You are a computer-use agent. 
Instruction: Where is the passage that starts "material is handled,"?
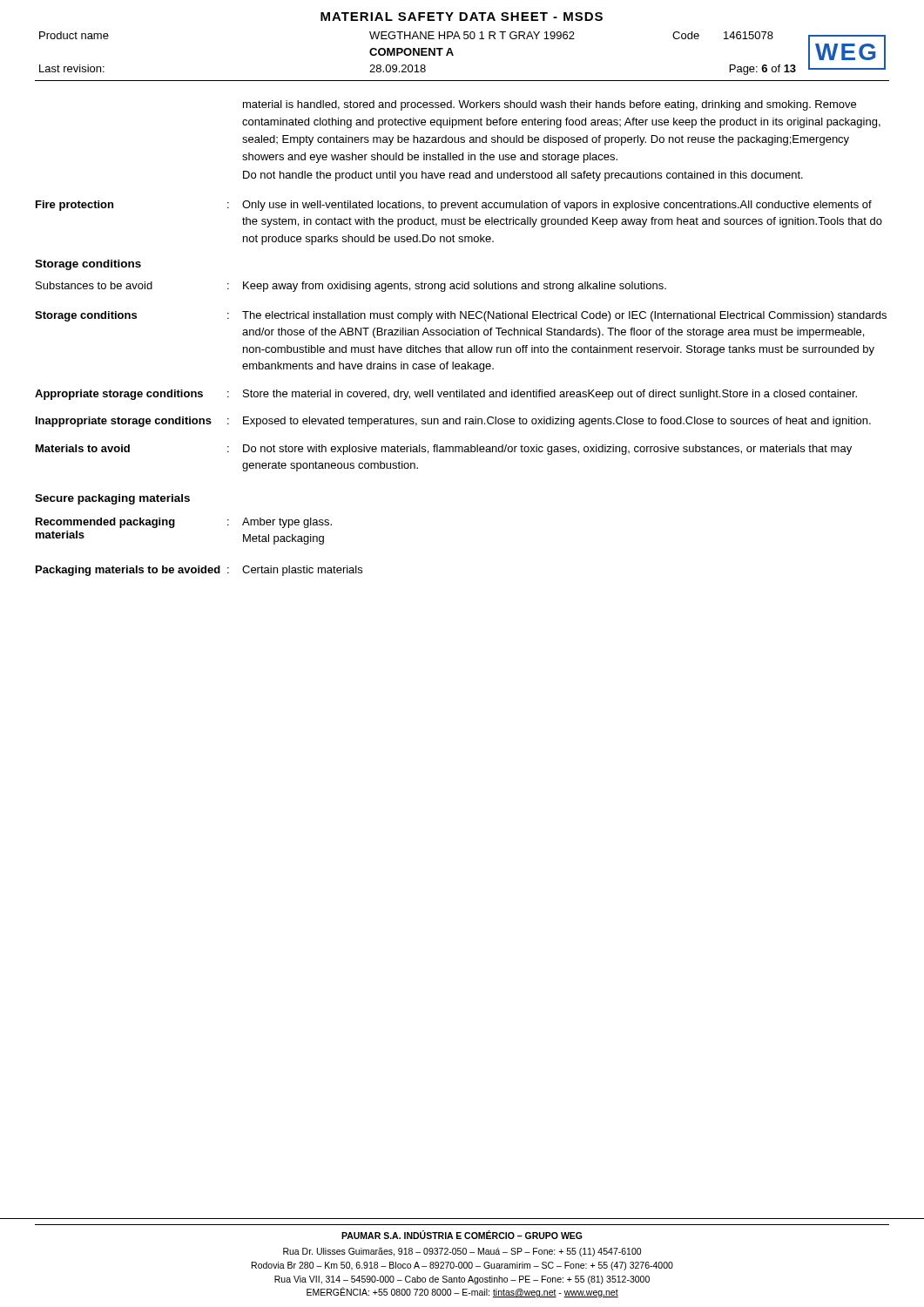[562, 139]
